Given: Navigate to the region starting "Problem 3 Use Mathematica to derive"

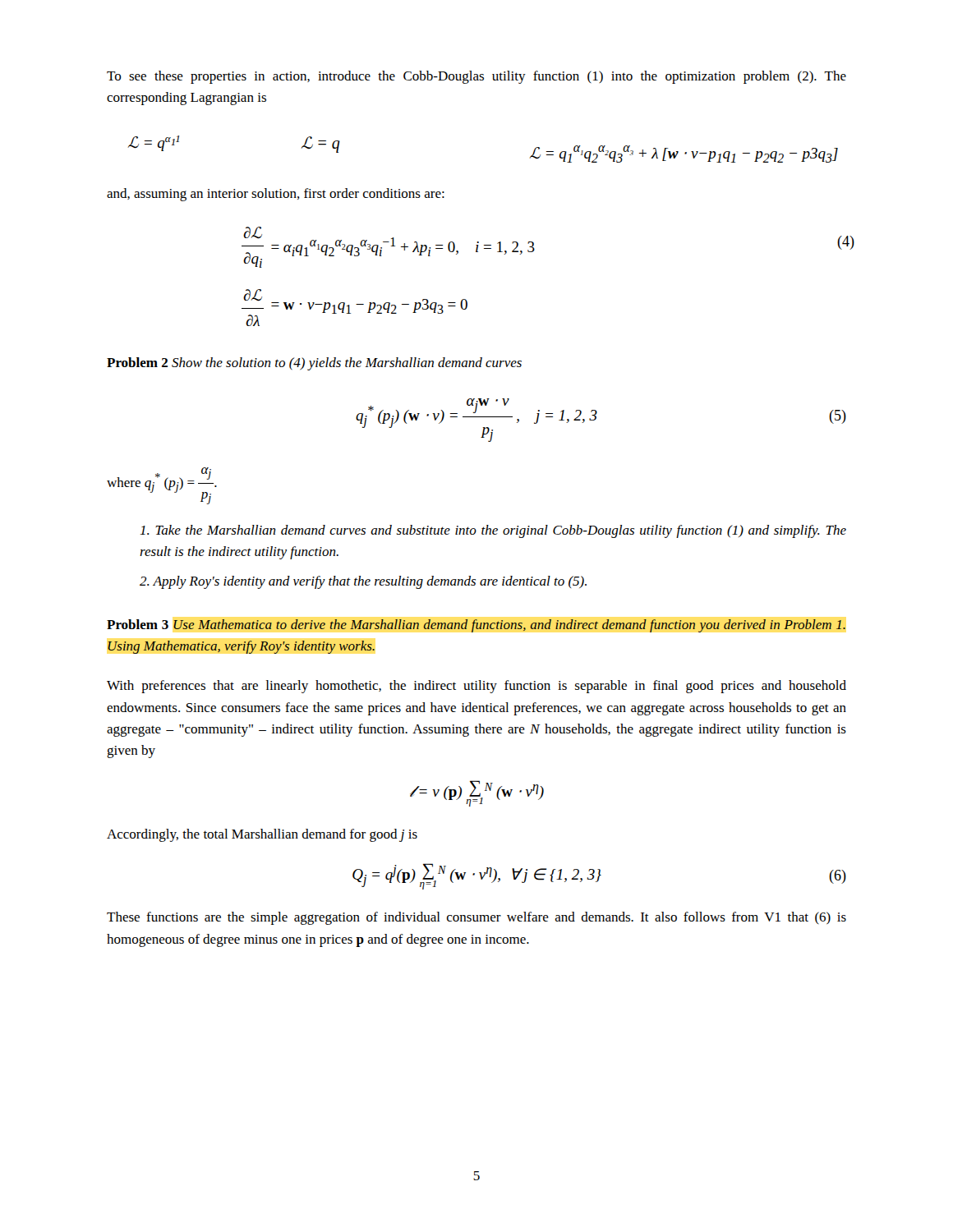Looking at the screenshot, I should tap(476, 635).
